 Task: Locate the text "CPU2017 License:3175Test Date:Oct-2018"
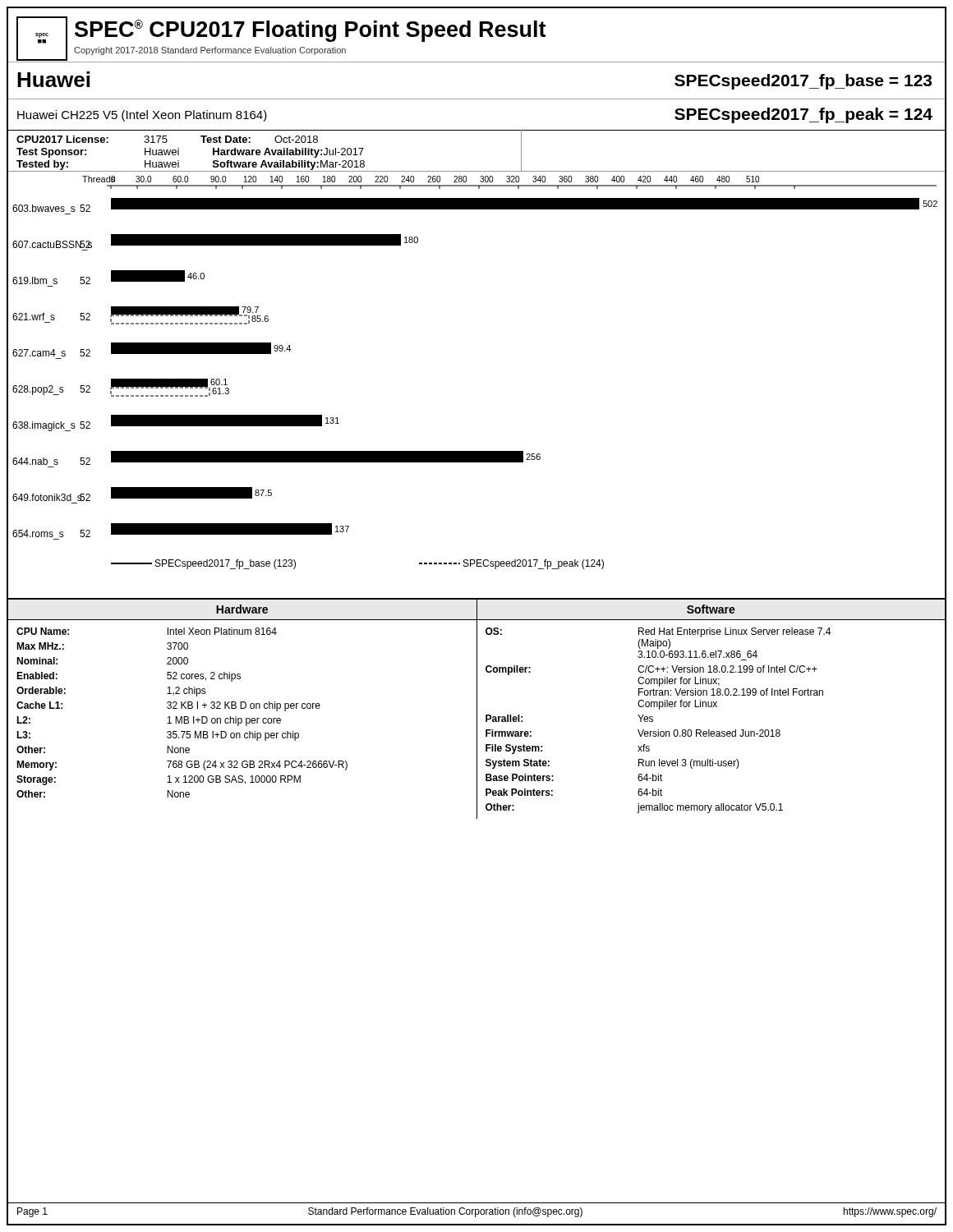(x=167, y=139)
